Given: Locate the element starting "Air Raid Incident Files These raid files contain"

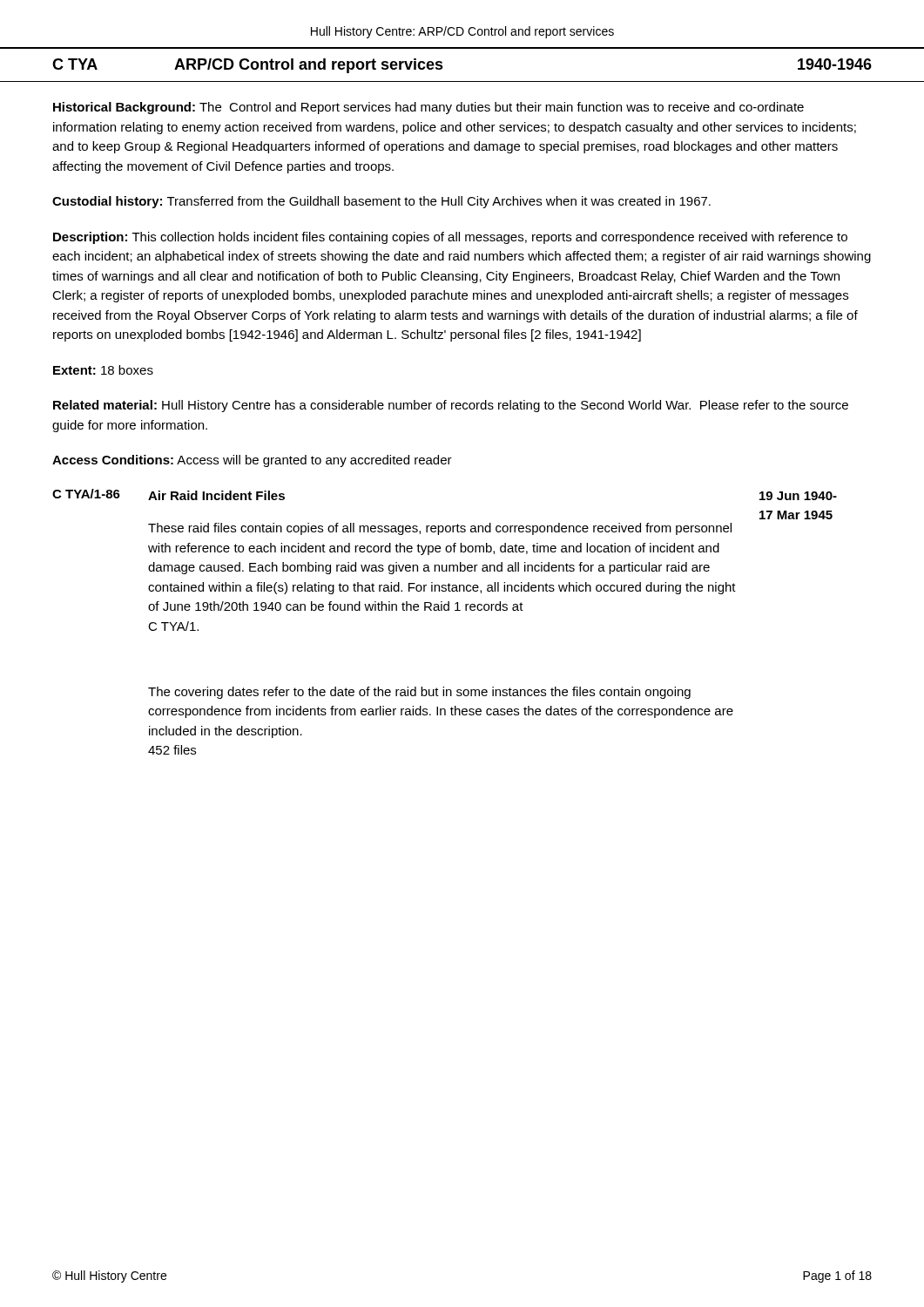Looking at the screenshot, I should point(216,495).
